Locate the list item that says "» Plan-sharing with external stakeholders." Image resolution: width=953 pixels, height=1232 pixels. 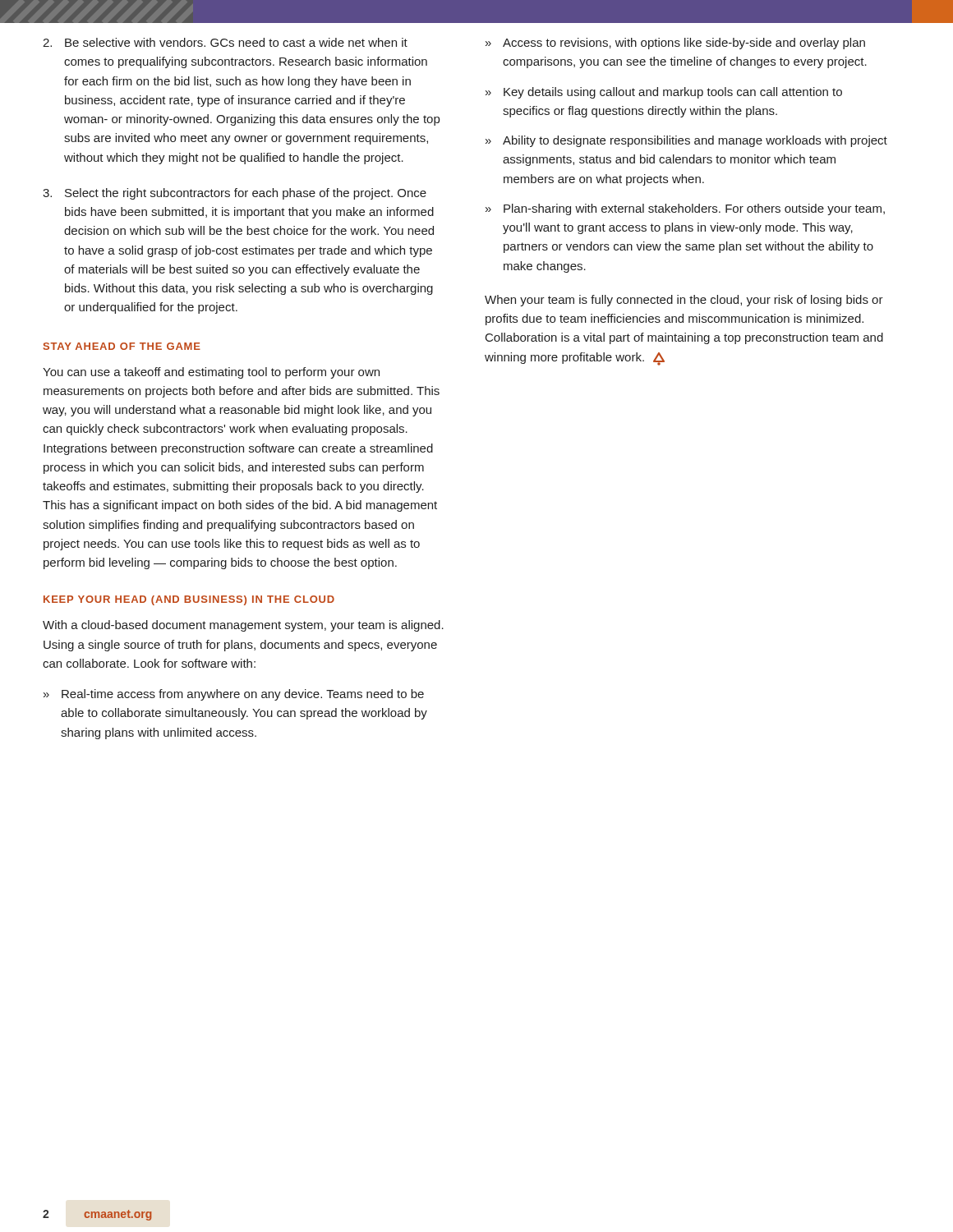686,237
